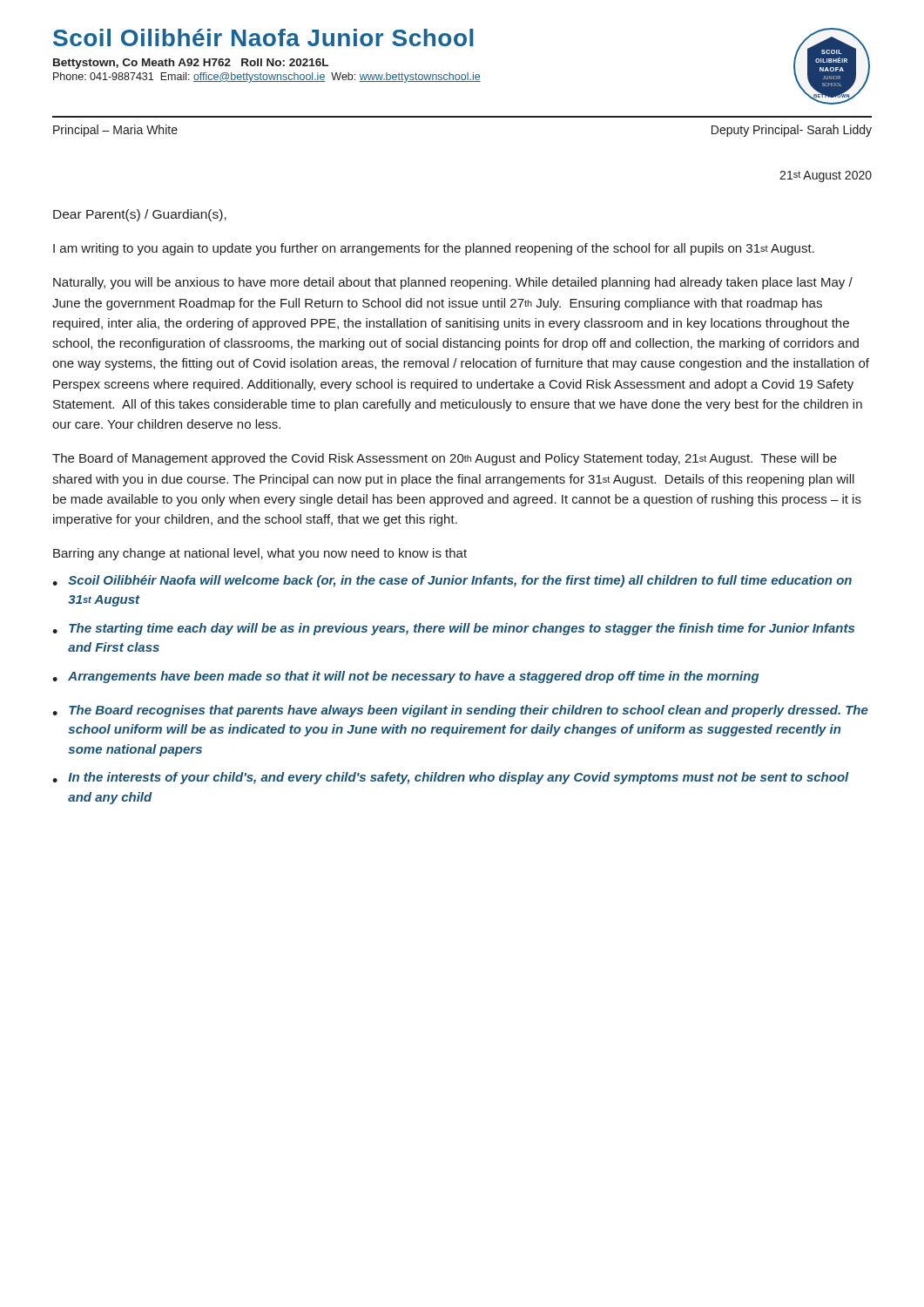
Task: Find the block on this page that starts "Barring any change at national level, what"
Action: coord(260,553)
